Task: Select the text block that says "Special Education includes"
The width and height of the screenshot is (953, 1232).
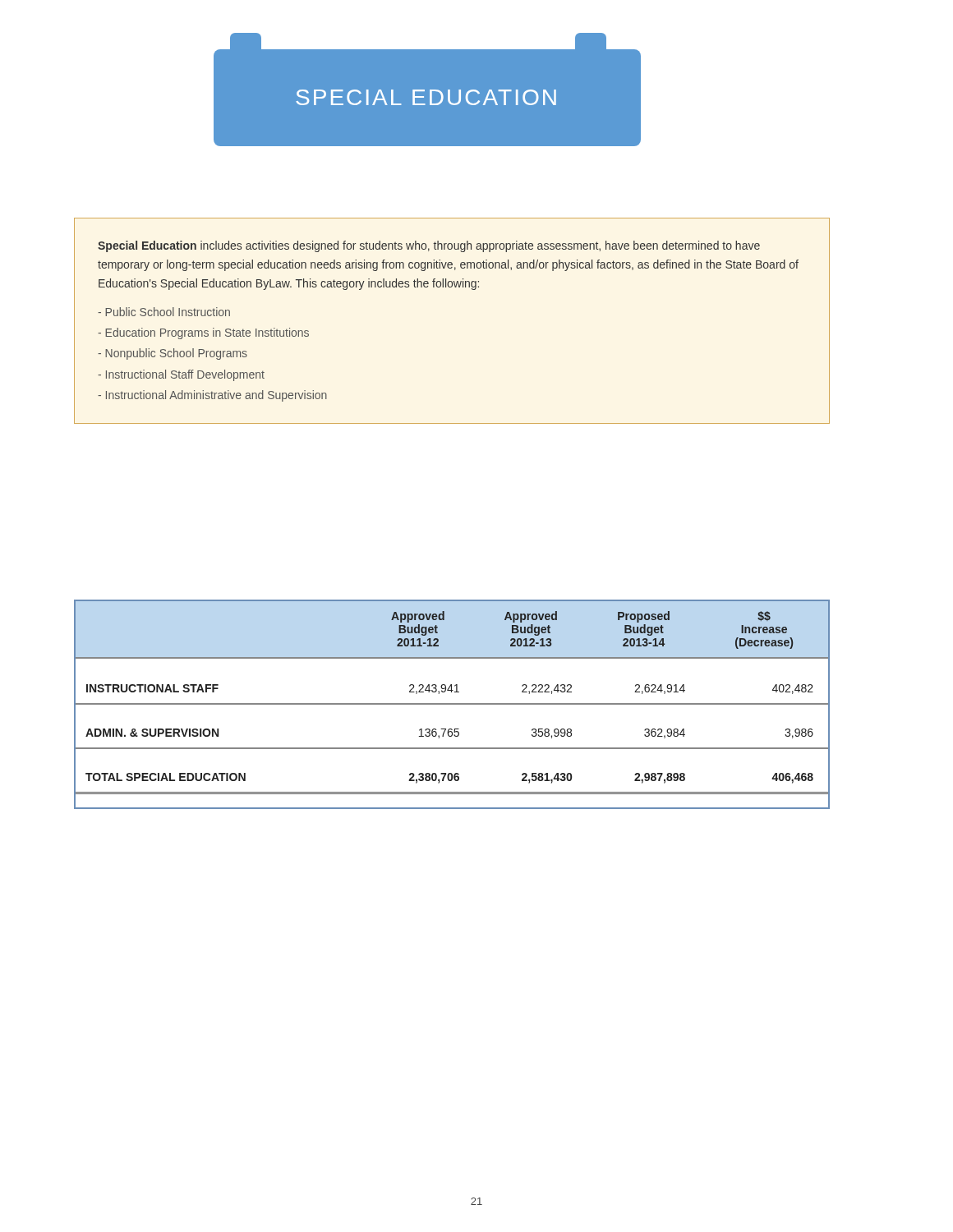Action: coord(429,246)
